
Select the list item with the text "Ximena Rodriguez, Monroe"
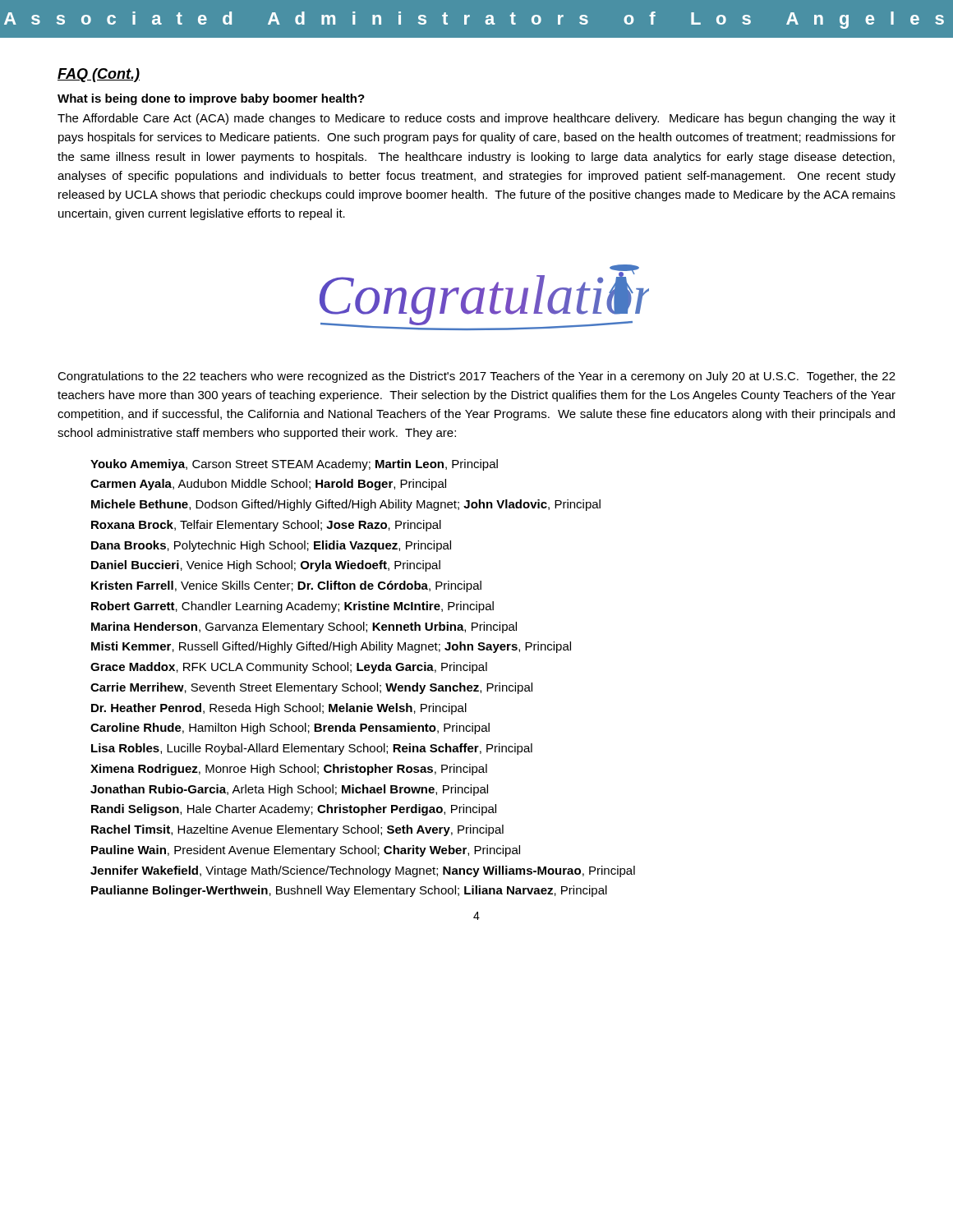pyautogui.click(x=493, y=769)
